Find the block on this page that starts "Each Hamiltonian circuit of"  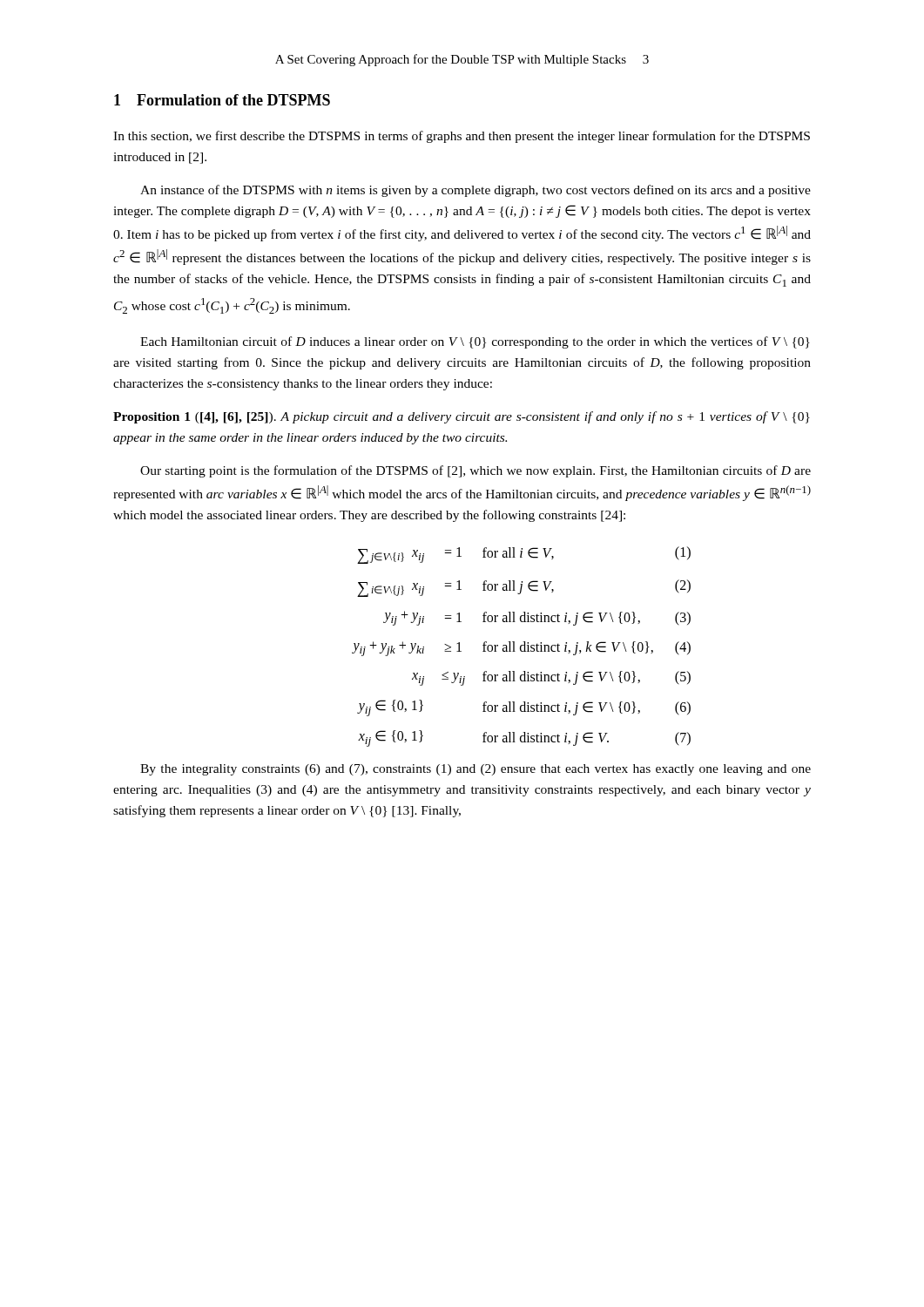click(x=462, y=362)
